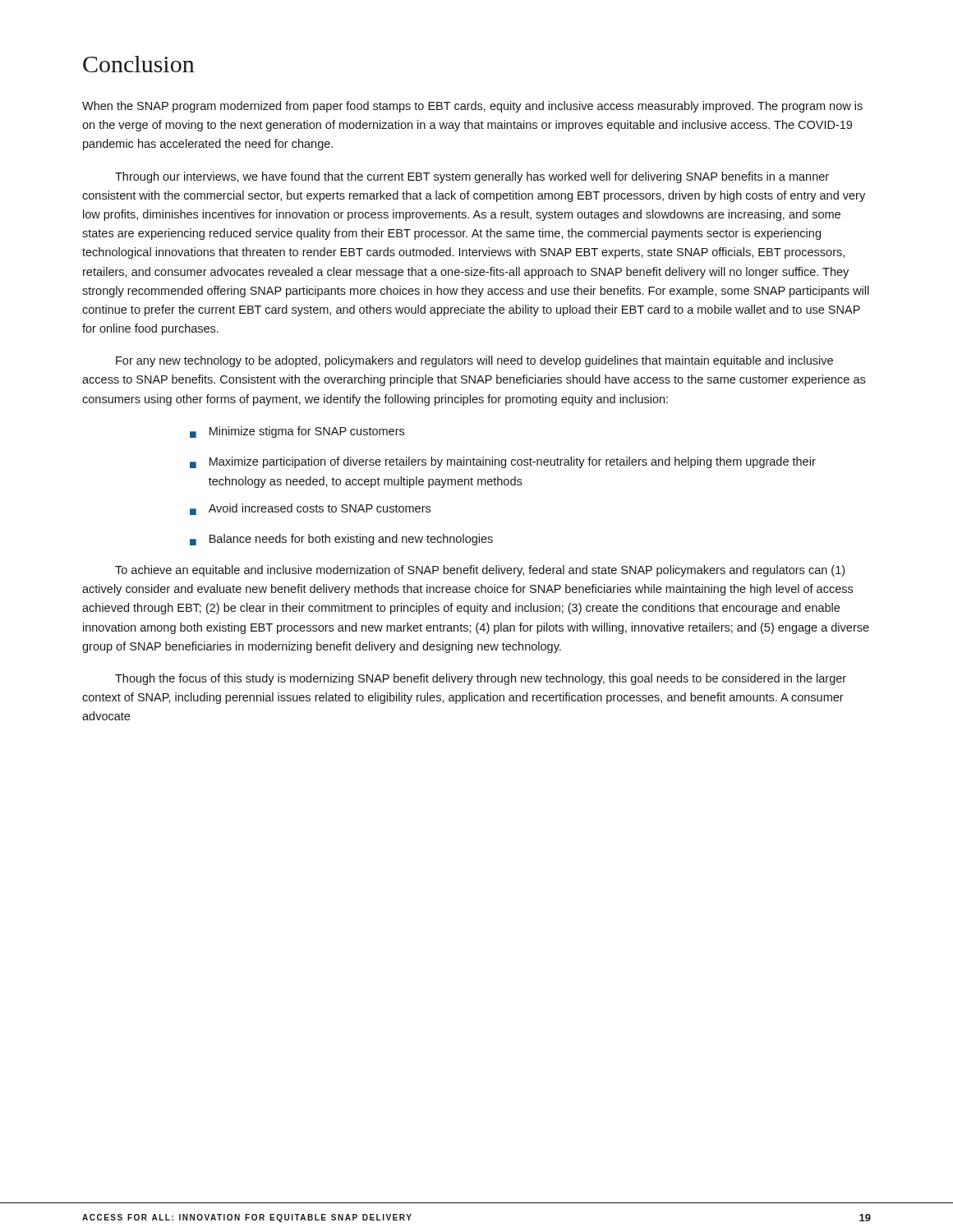The image size is (953, 1232).
Task: Point to the block beginning "■ Minimize stigma for SNAP"
Action: pos(297,433)
